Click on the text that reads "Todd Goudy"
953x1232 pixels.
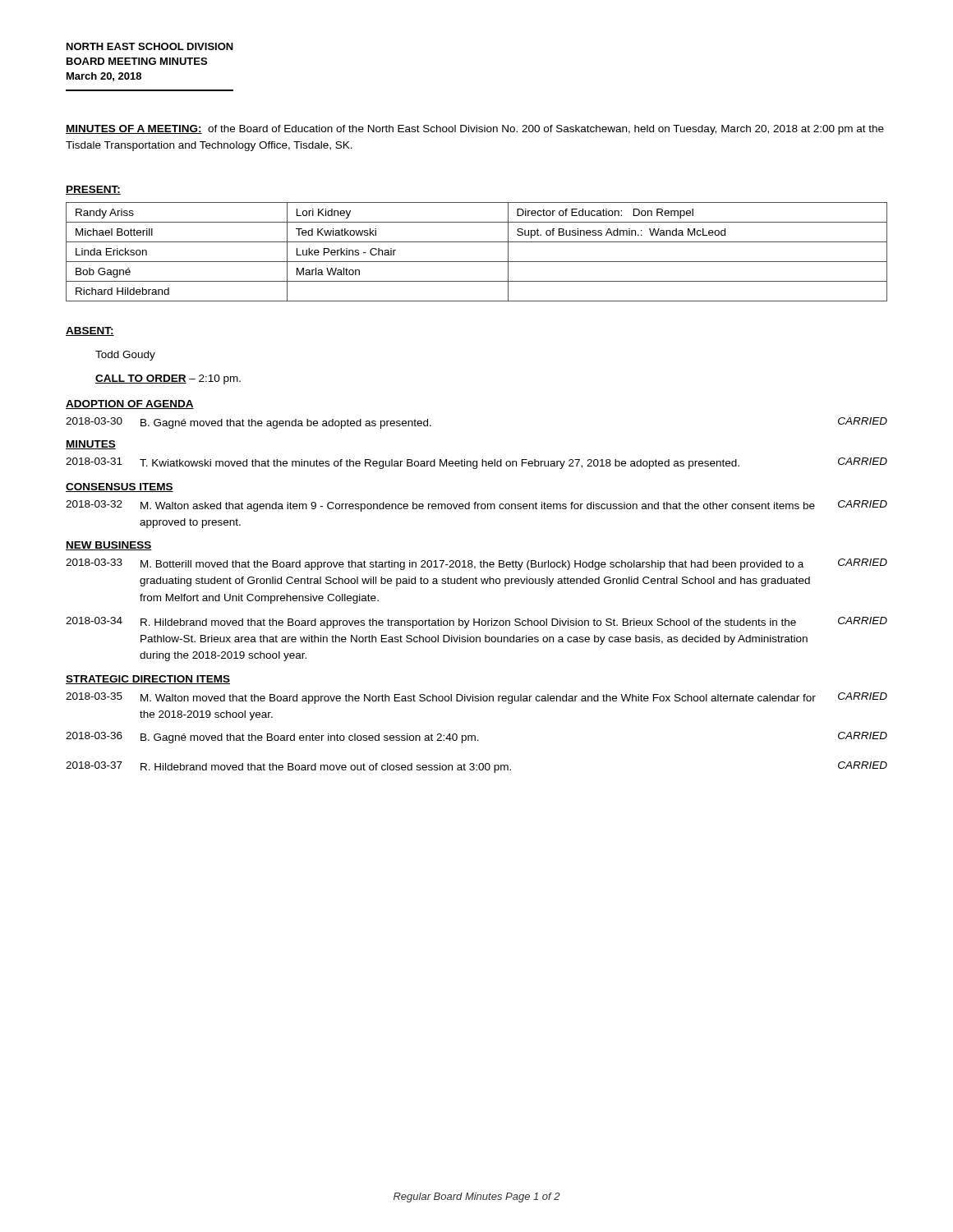125,354
